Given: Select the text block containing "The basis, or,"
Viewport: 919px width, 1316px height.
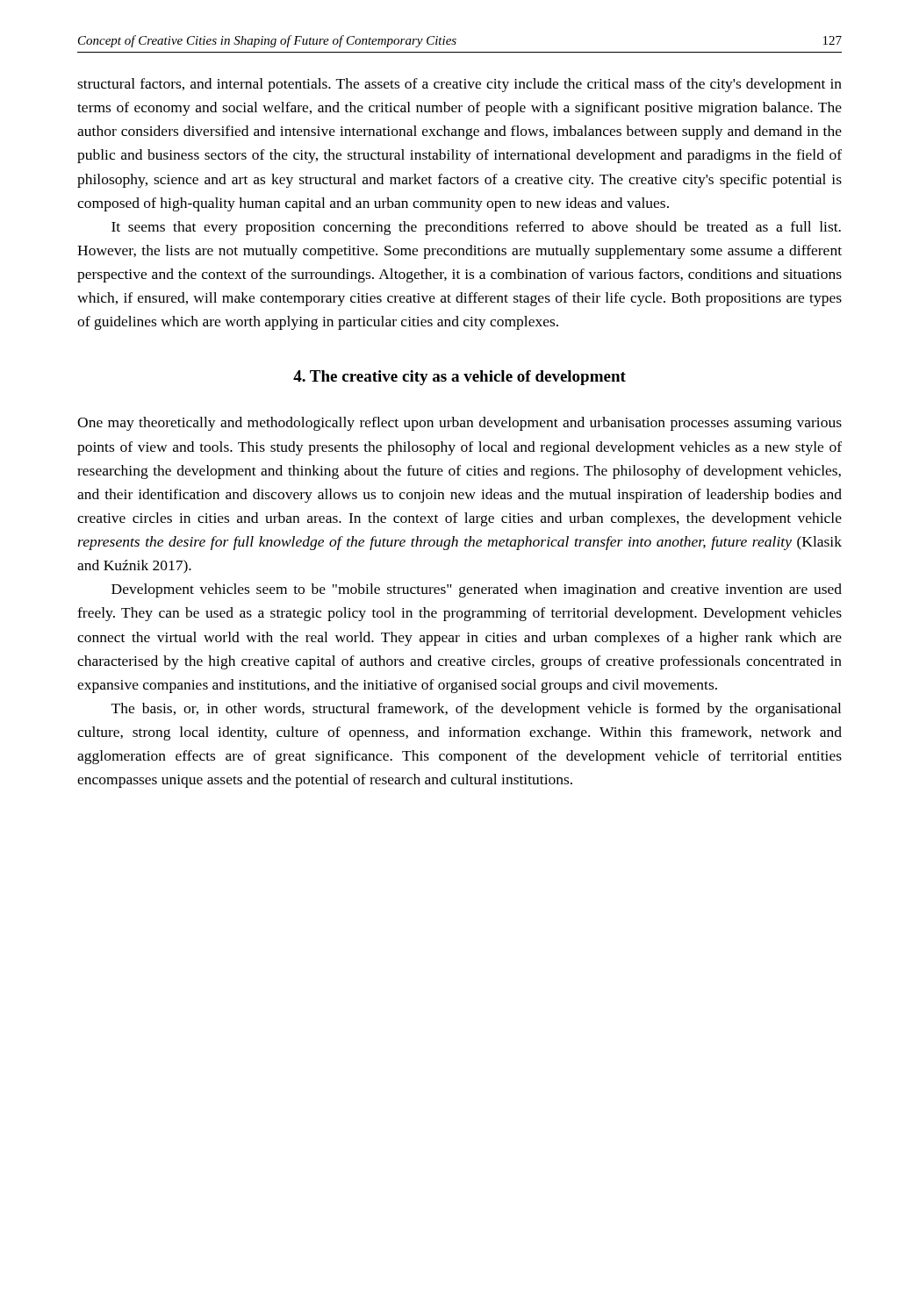Looking at the screenshot, I should point(460,744).
